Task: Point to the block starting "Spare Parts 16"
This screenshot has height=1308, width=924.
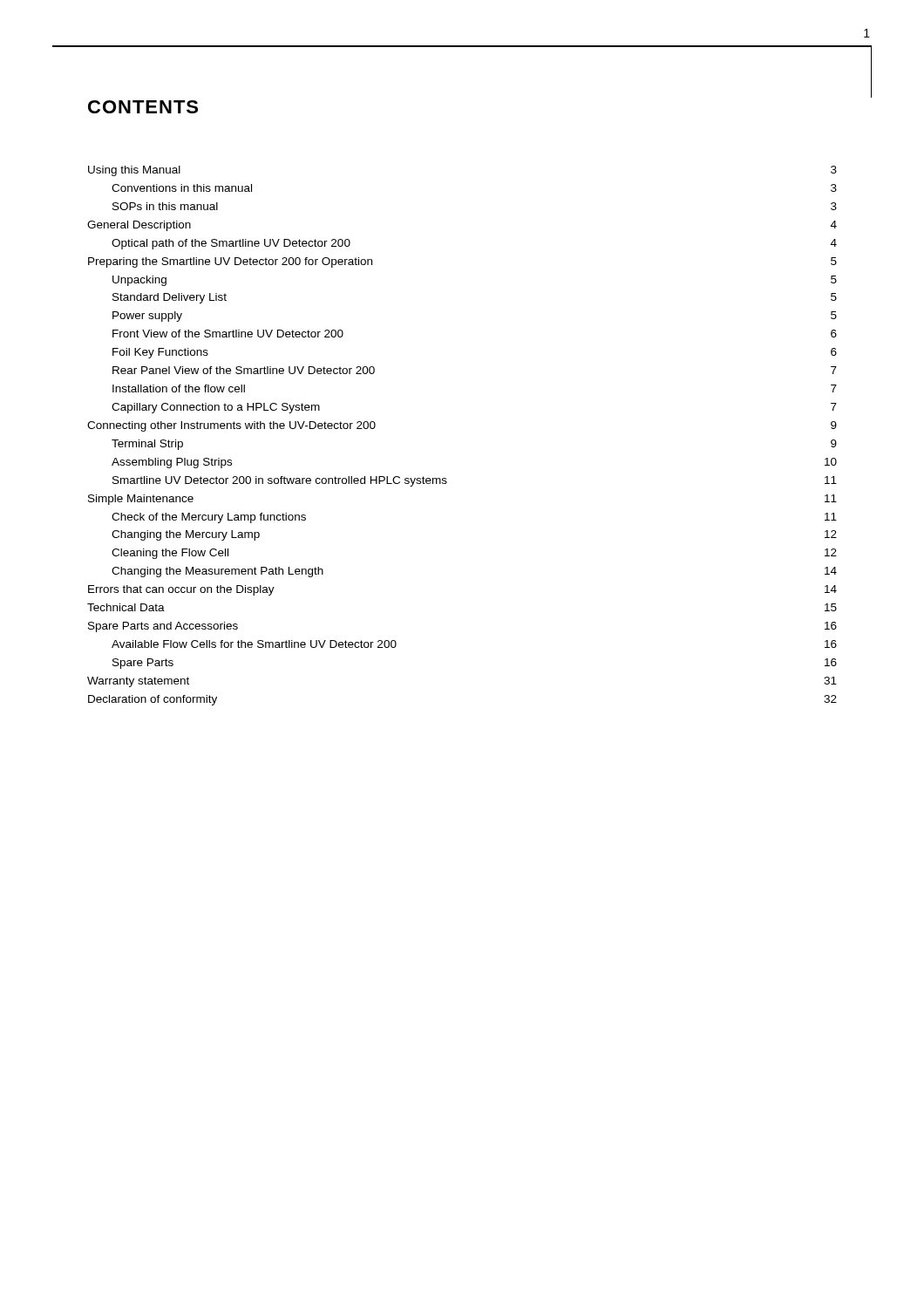Action: tap(138, 663)
